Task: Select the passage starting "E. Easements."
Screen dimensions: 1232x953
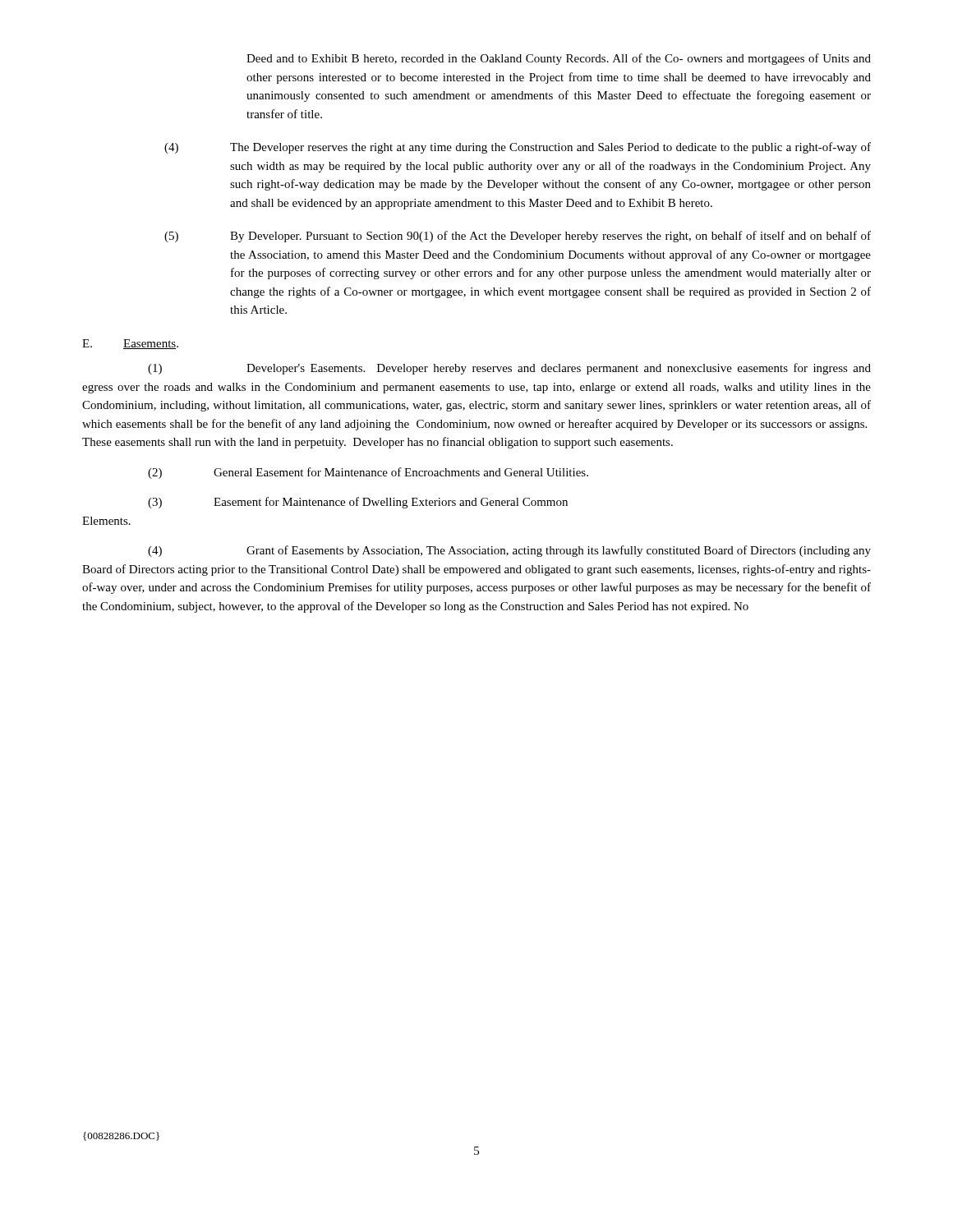Action: [x=131, y=343]
